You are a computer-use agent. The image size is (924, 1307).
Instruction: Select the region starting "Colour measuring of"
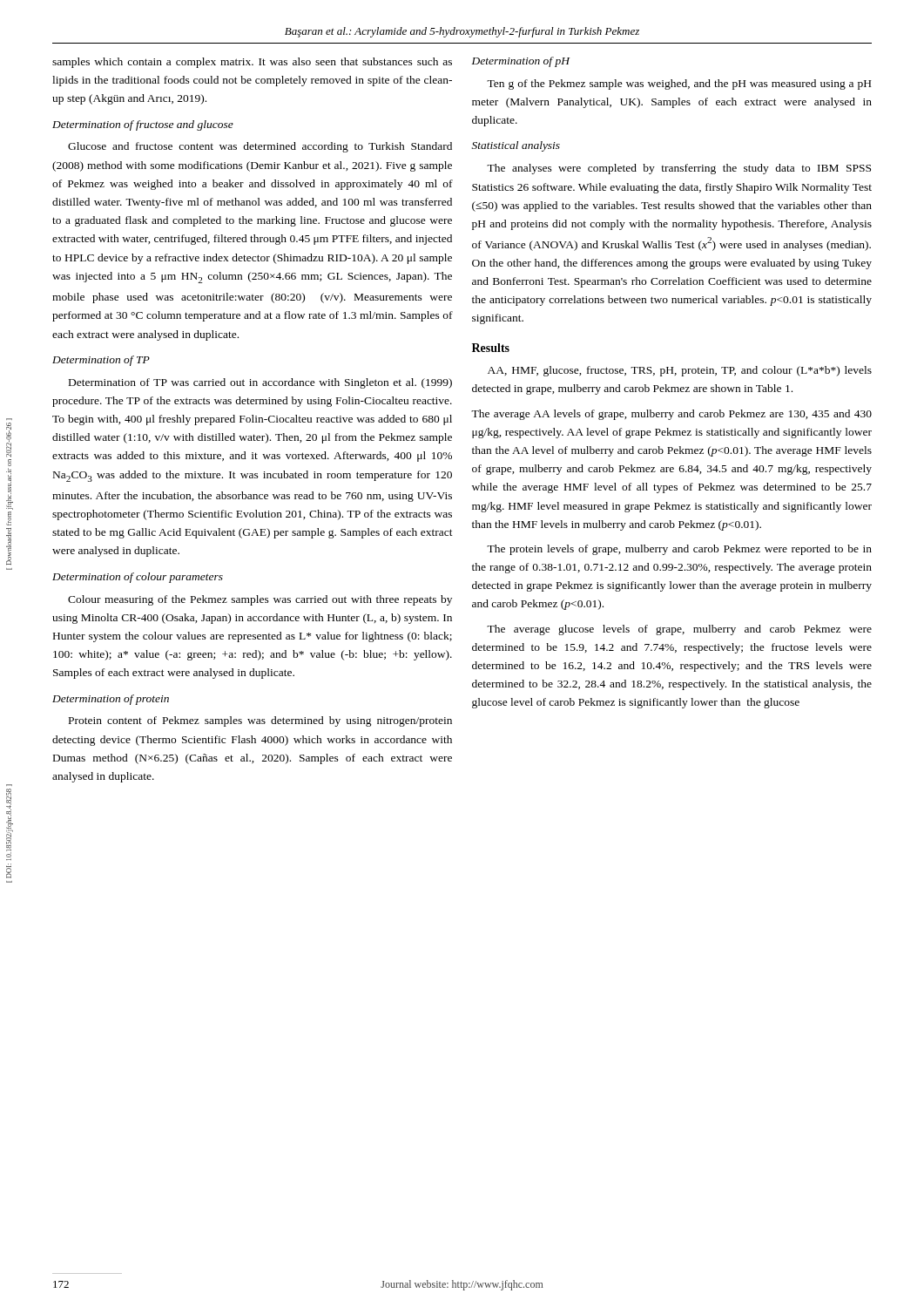tap(252, 636)
